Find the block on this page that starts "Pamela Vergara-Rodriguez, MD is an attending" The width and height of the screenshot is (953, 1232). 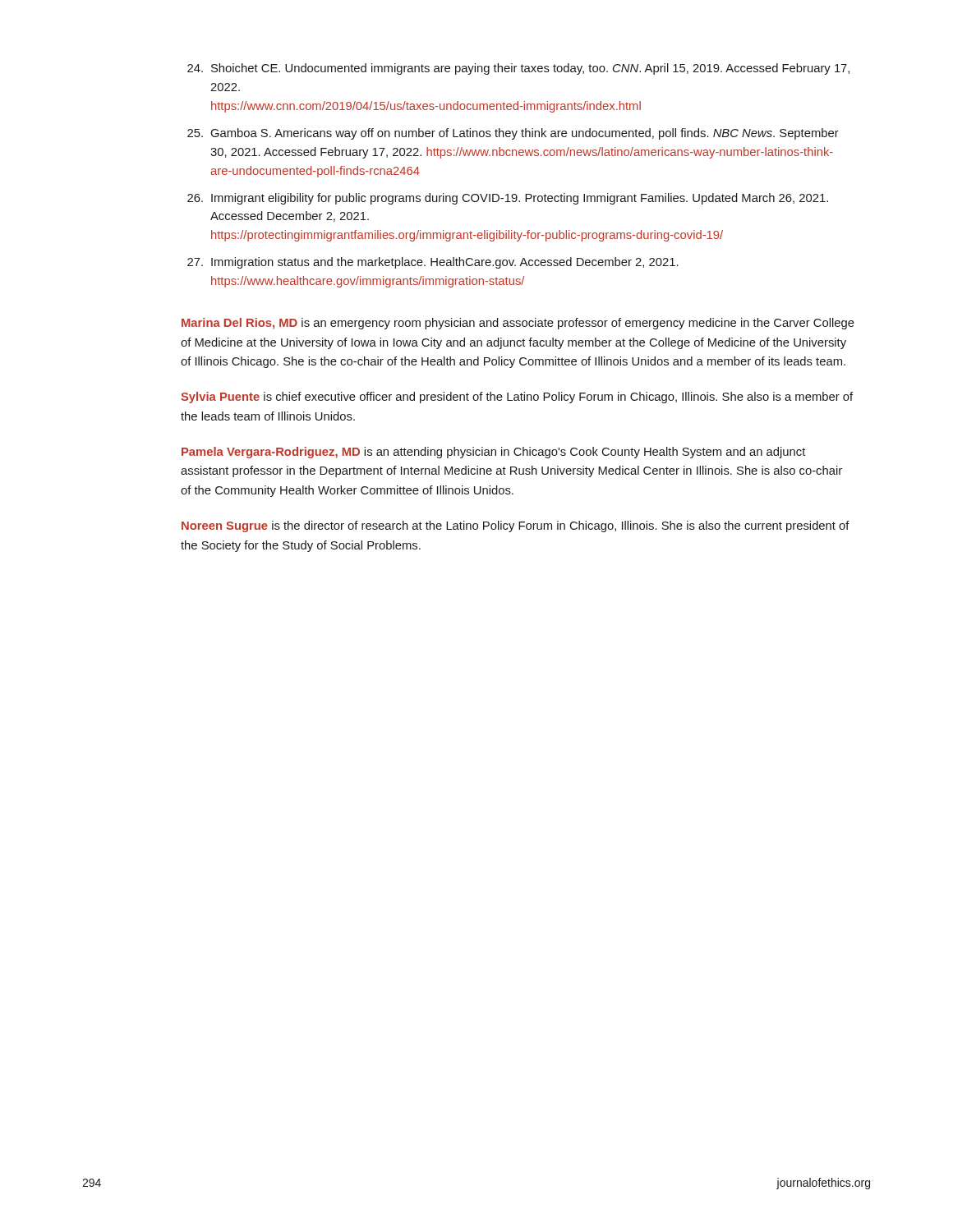tap(512, 471)
